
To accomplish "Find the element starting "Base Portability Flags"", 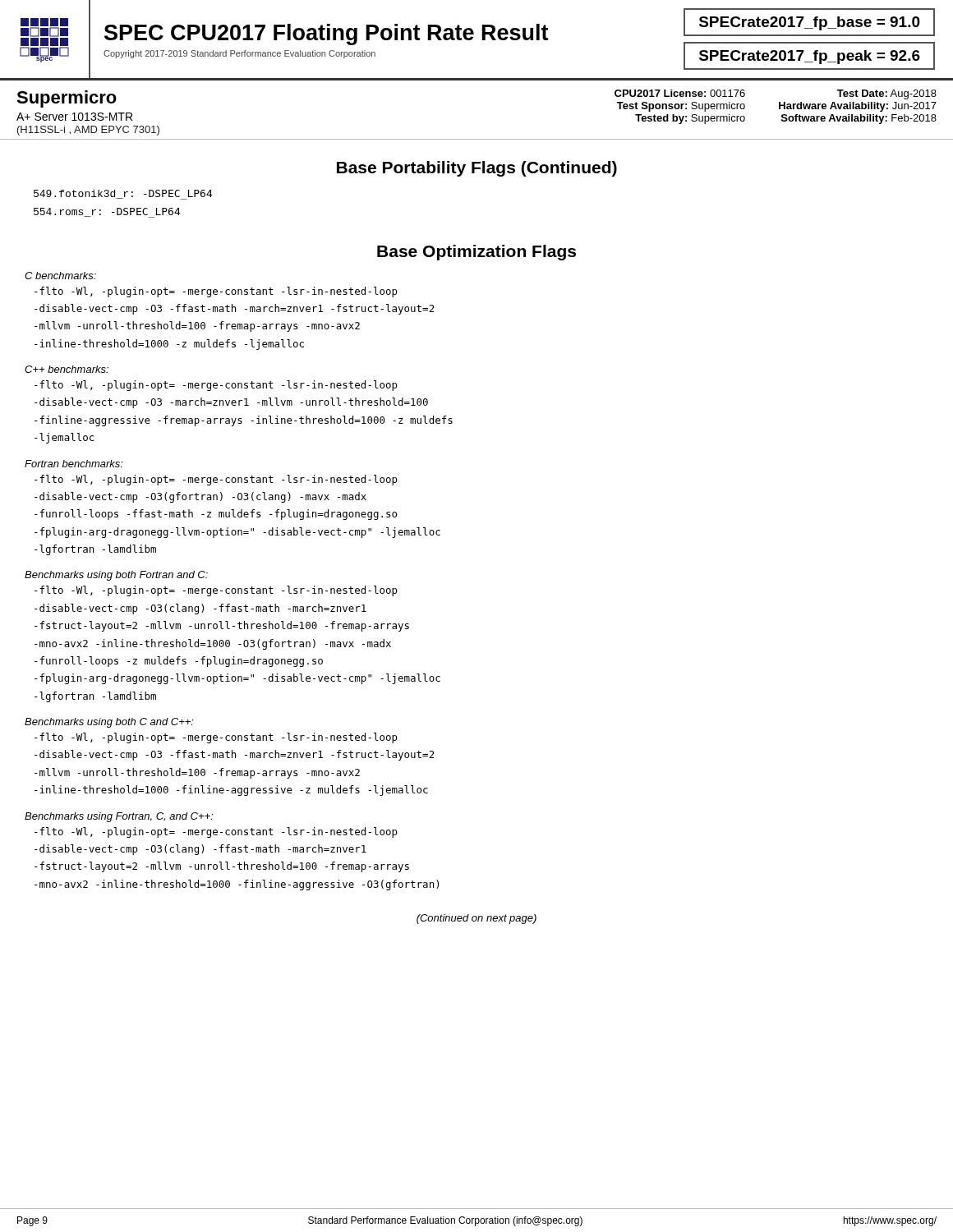I will tap(476, 167).
